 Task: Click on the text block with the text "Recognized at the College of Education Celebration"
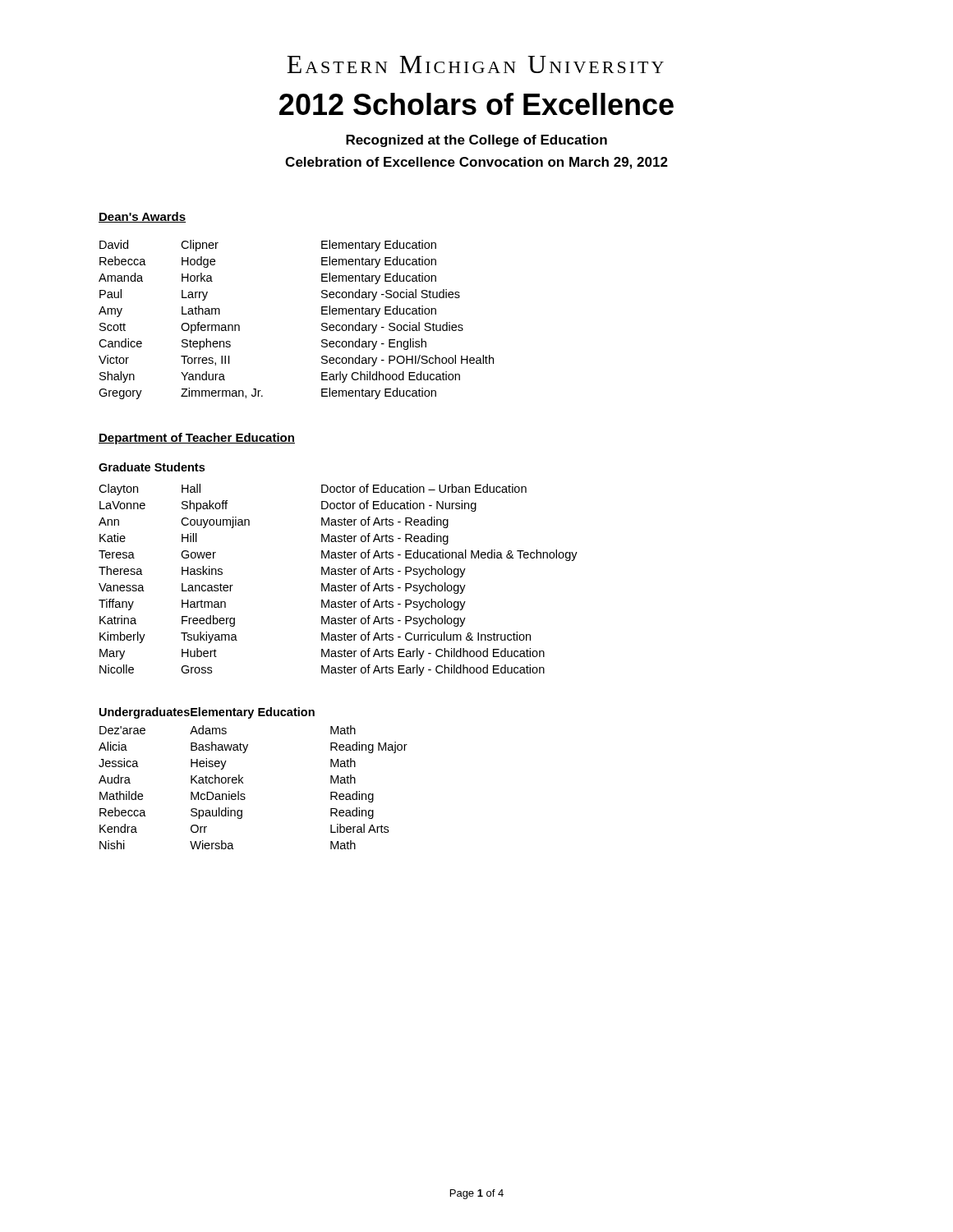point(476,151)
